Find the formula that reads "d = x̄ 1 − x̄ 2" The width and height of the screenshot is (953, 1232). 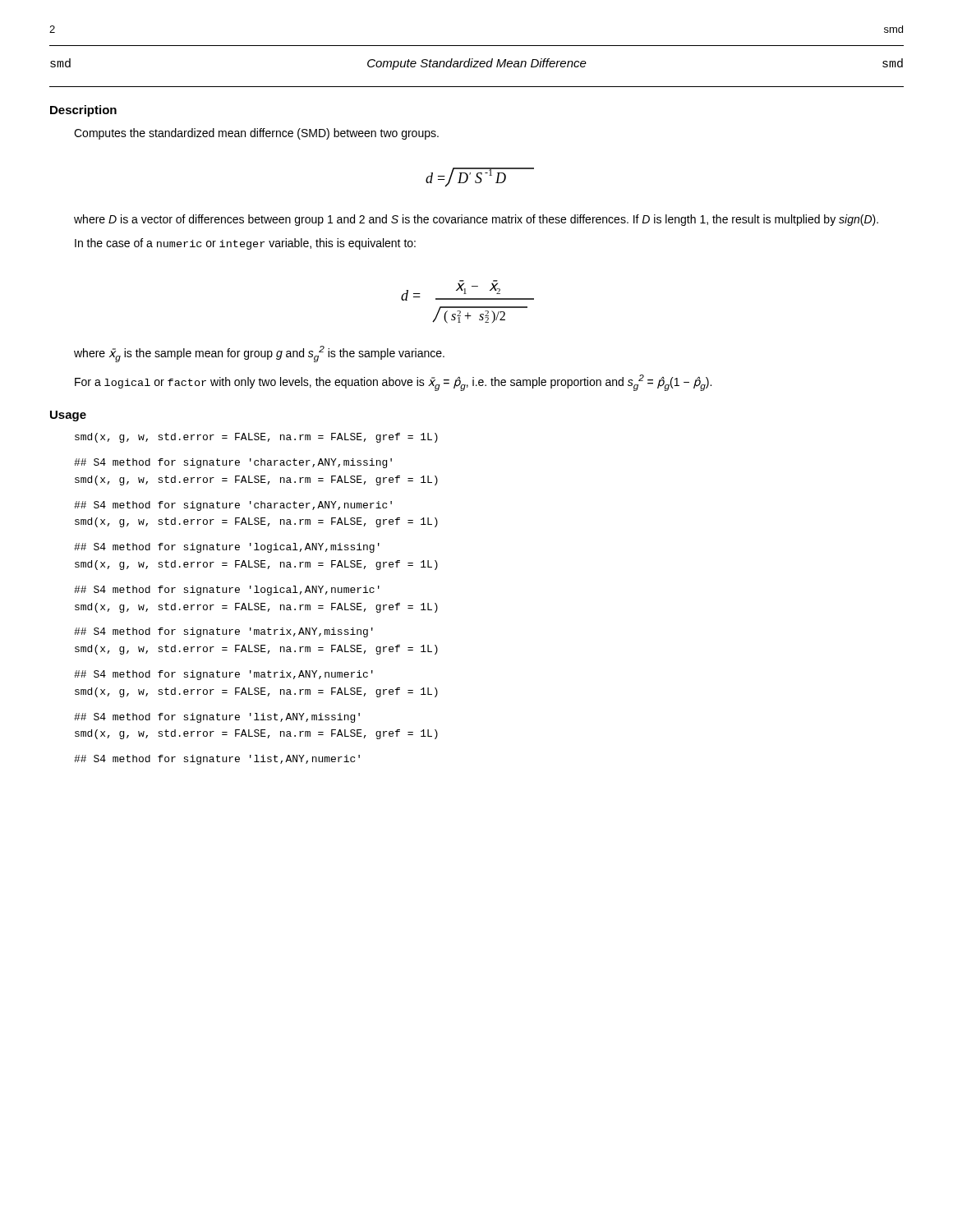point(476,298)
